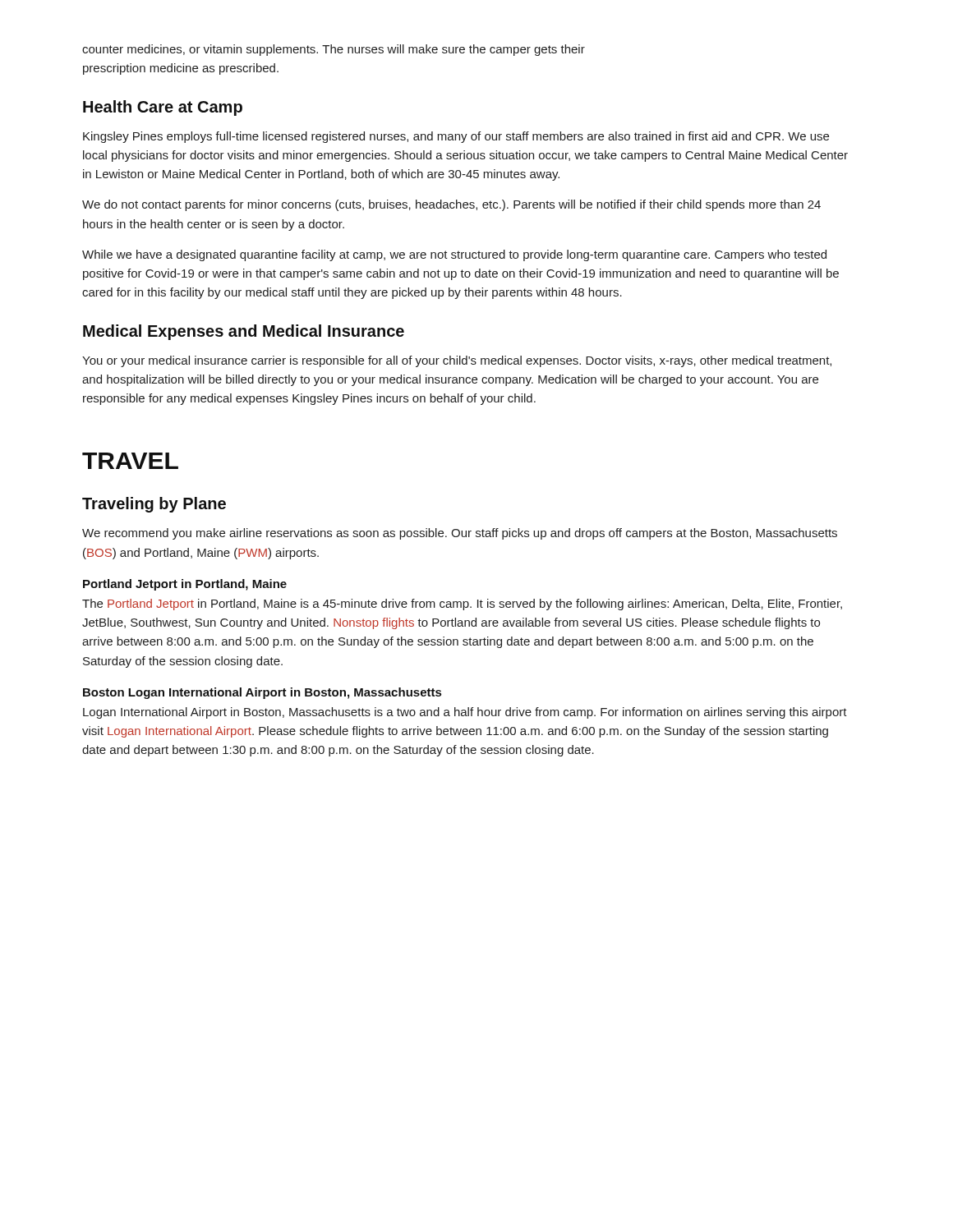The image size is (953, 1232).
Task: Navigate to the text starting "counter medicines, or vitamin supplements. The nurses will"
Action: 468,59
